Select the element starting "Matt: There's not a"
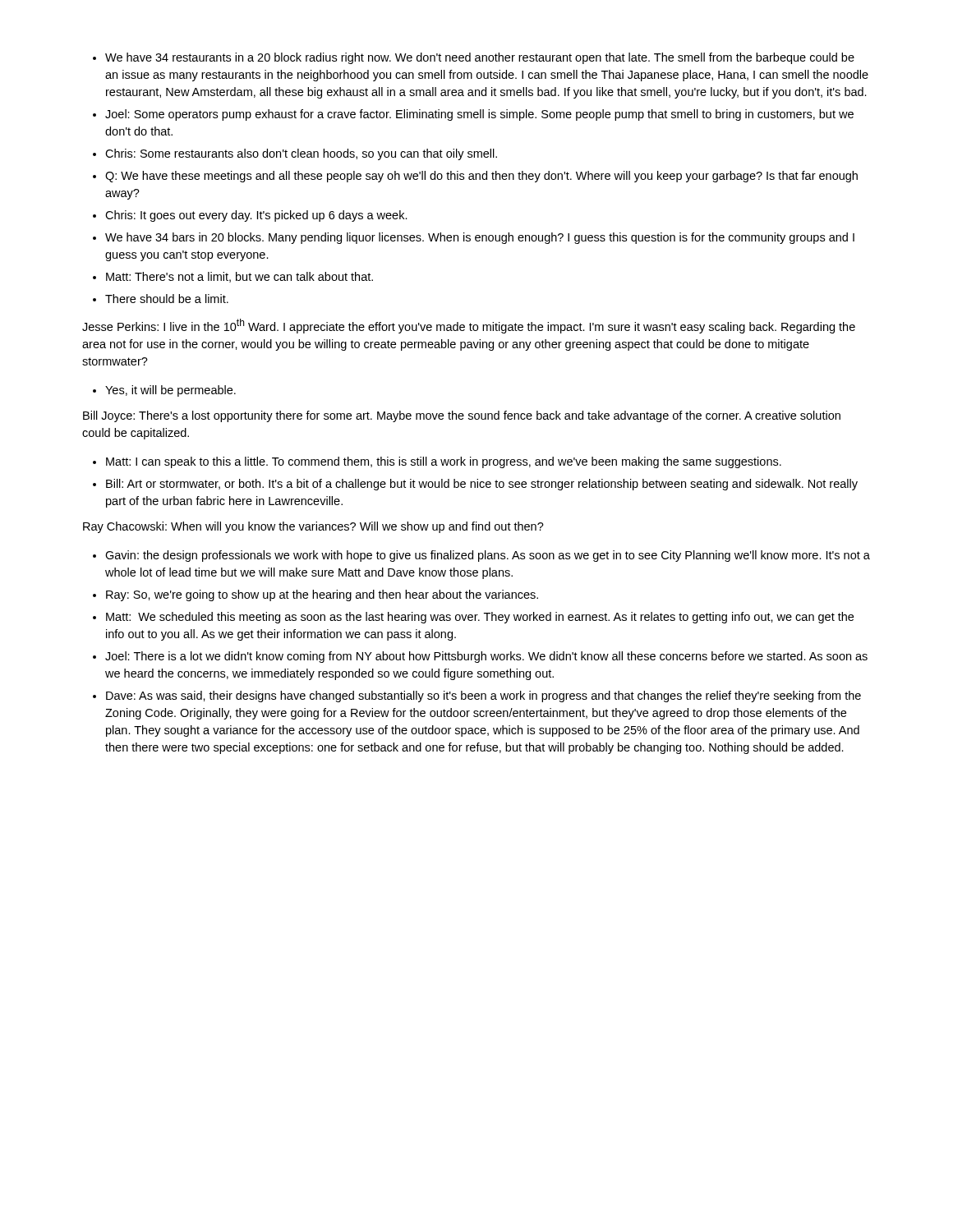The image size is (953, 1232). pos(239,277)
